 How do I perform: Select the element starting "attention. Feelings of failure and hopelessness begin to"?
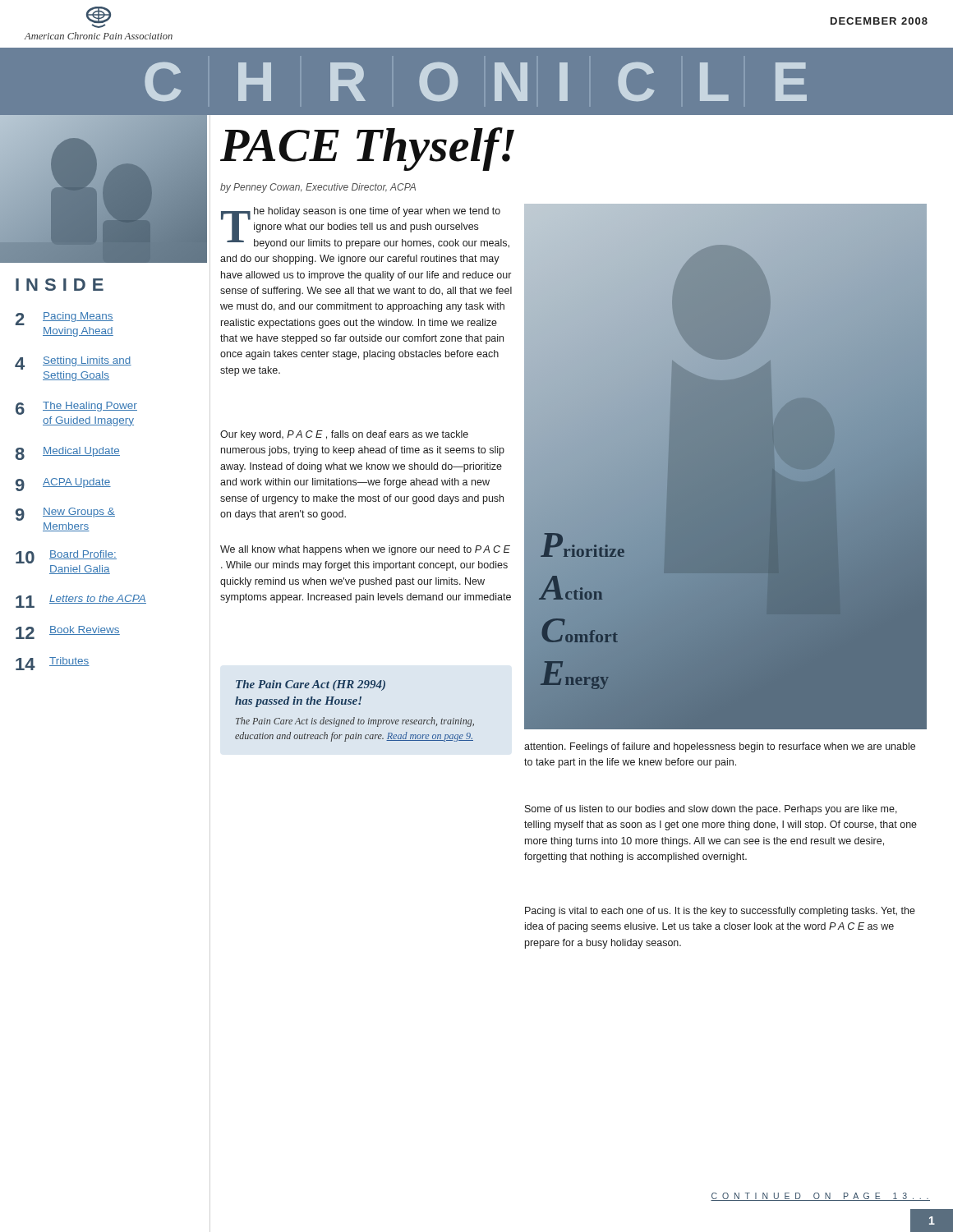[720, 755]
